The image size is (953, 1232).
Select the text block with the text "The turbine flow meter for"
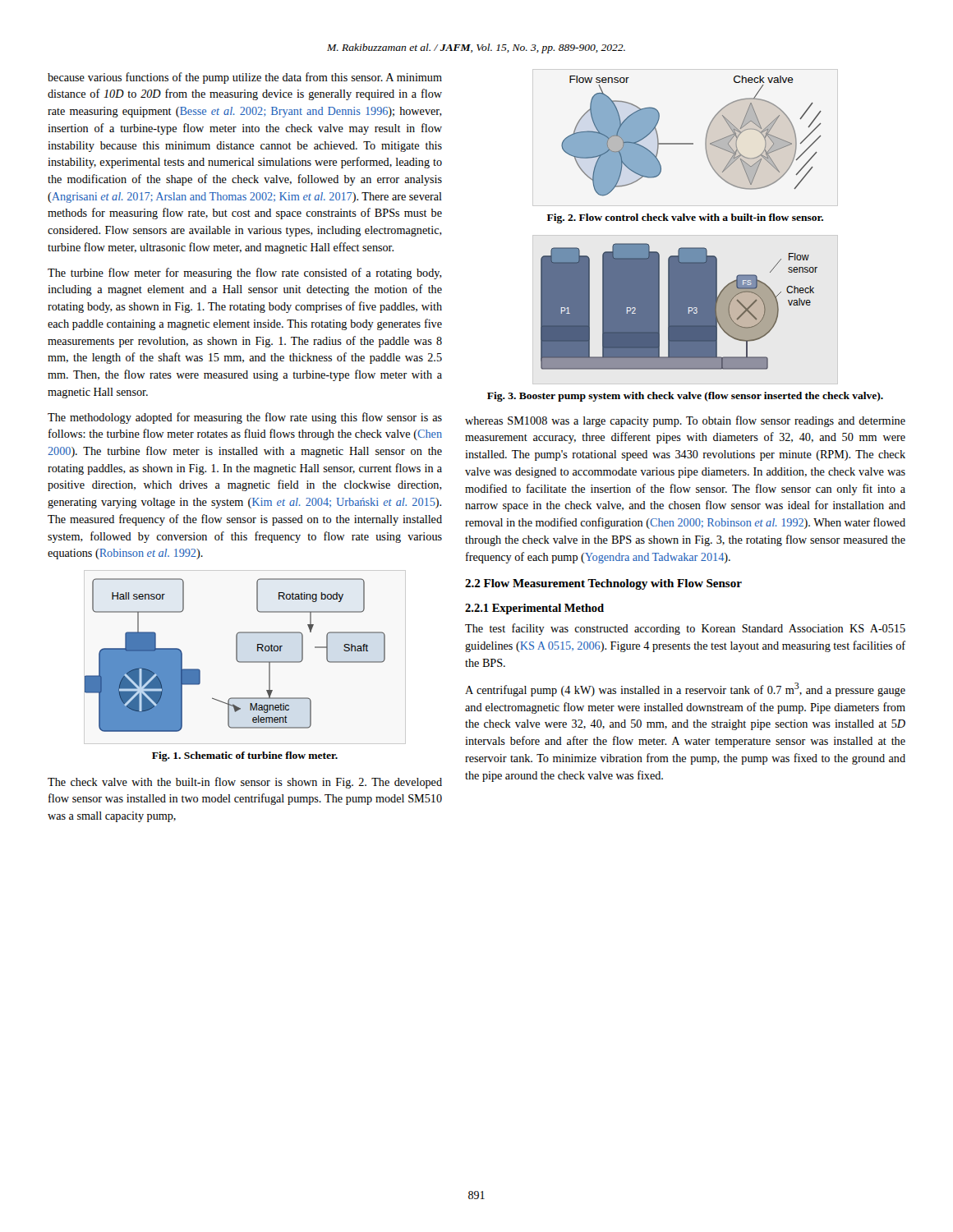click(245, 332)
